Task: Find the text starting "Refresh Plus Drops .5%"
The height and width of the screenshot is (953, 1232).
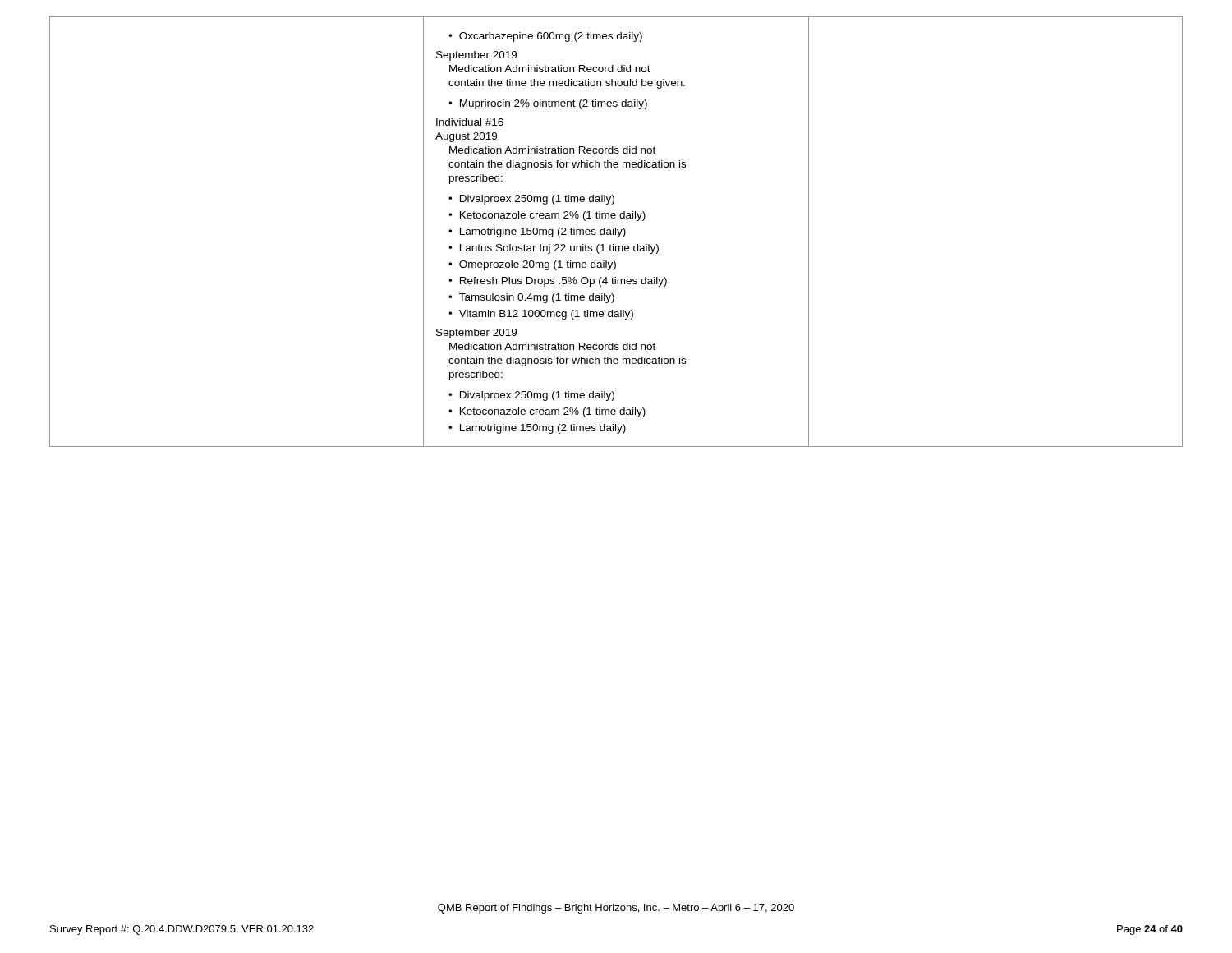Action: (x=563, y=281)
